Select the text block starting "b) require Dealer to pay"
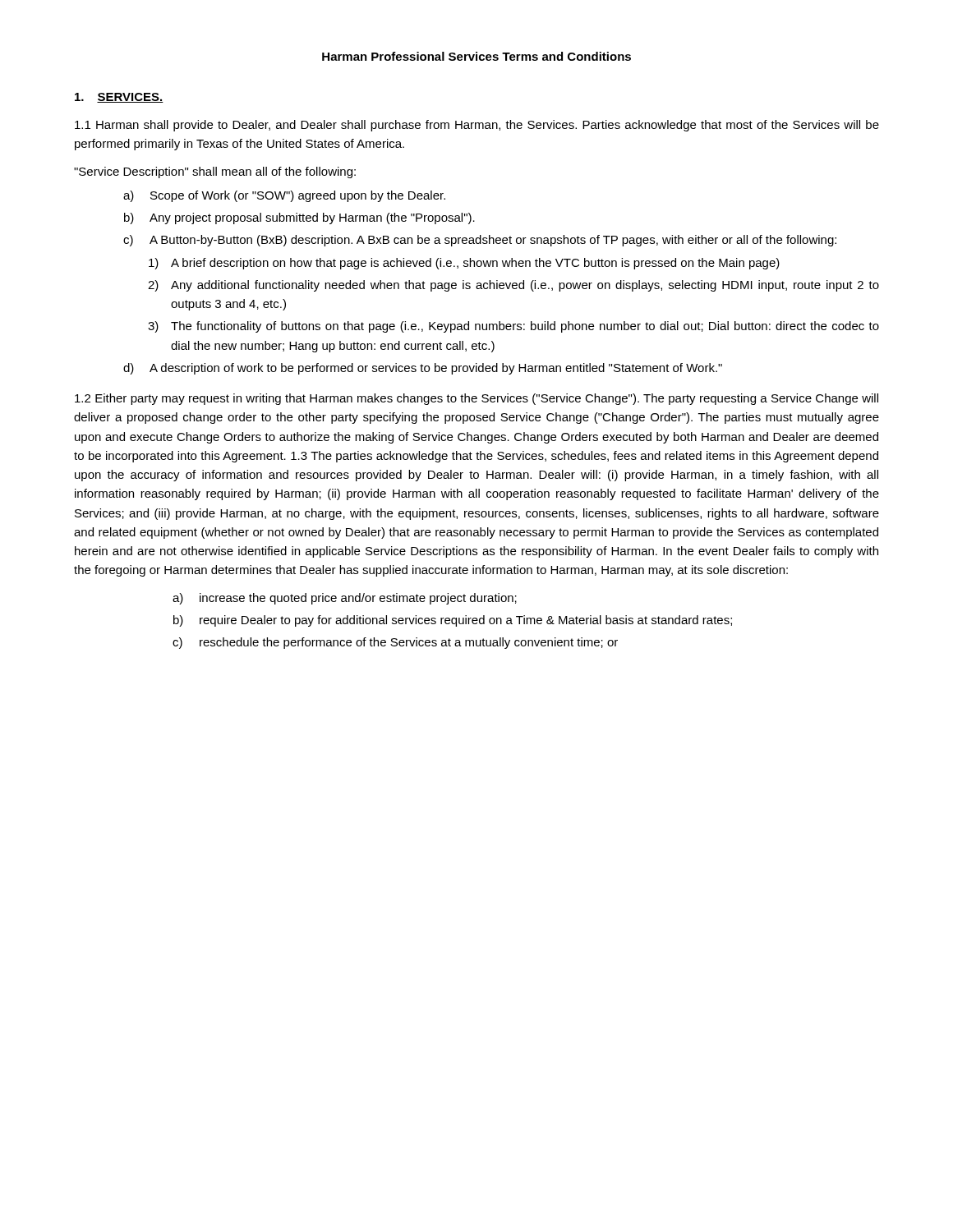This screenshot has height=1232, width=953. coord(526,620)
